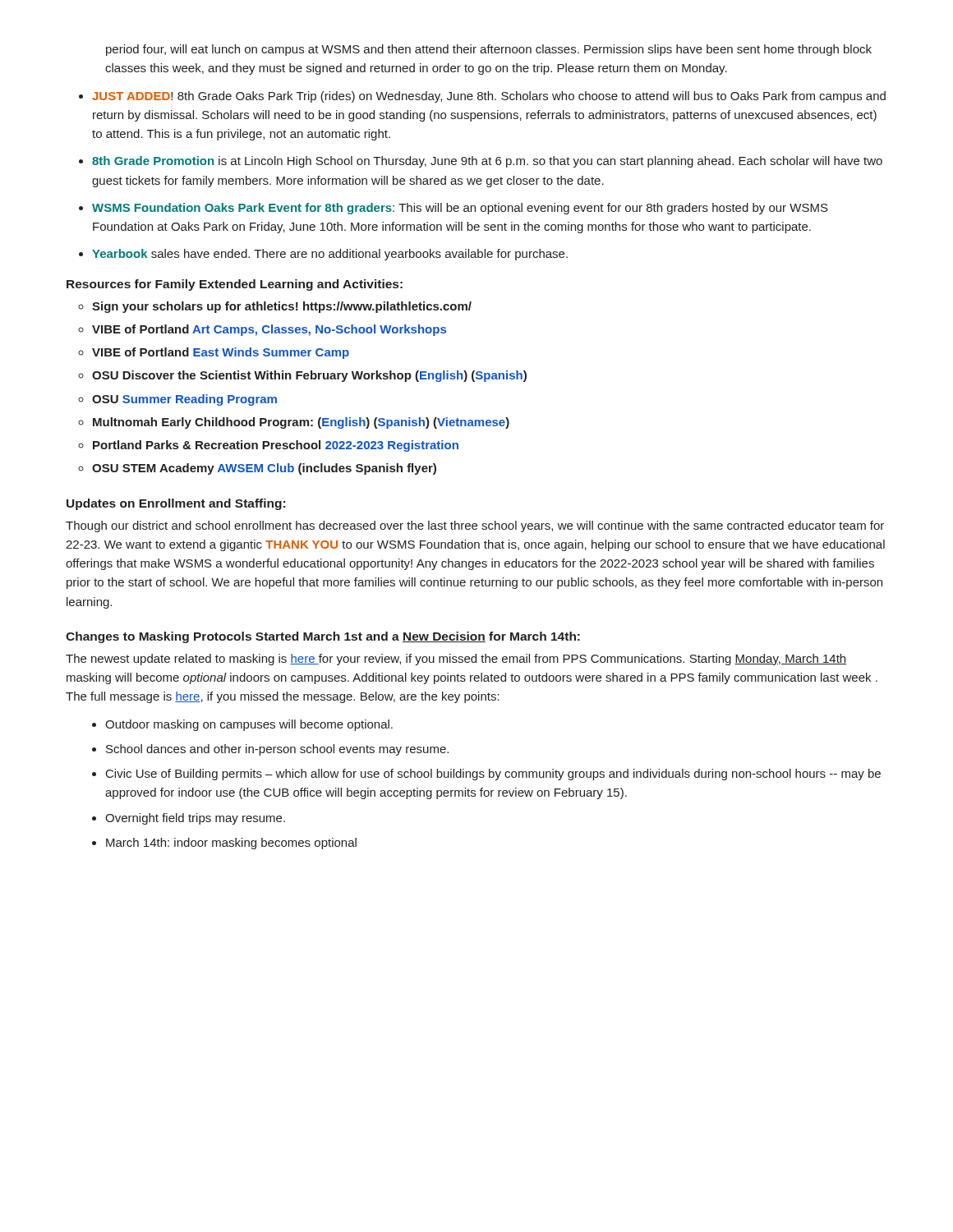Locate the list item that reads "OSU Discover the"
The image size is (953, 1232).
310,375
